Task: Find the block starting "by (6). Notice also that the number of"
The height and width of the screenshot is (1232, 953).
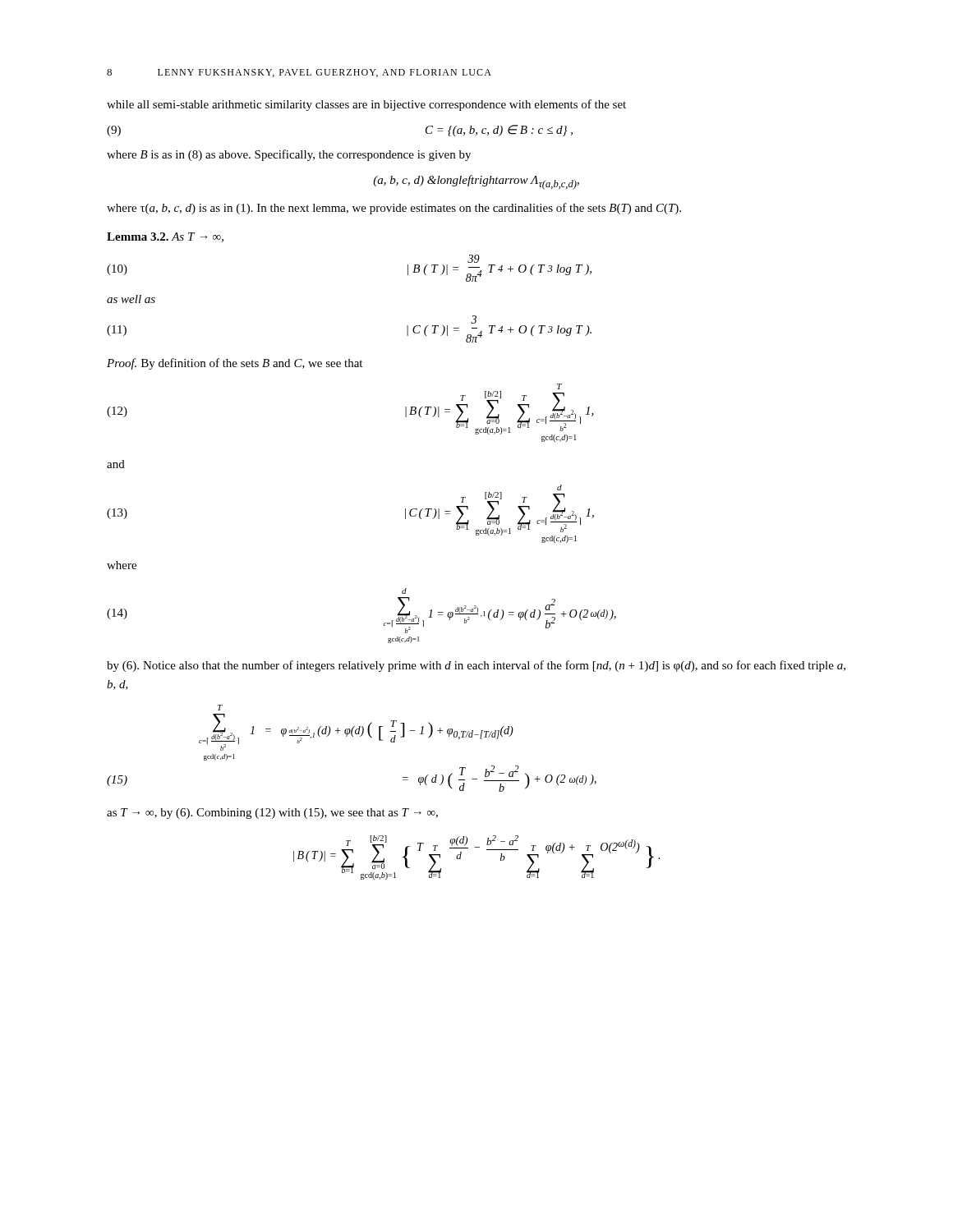Action: [476, 675]
